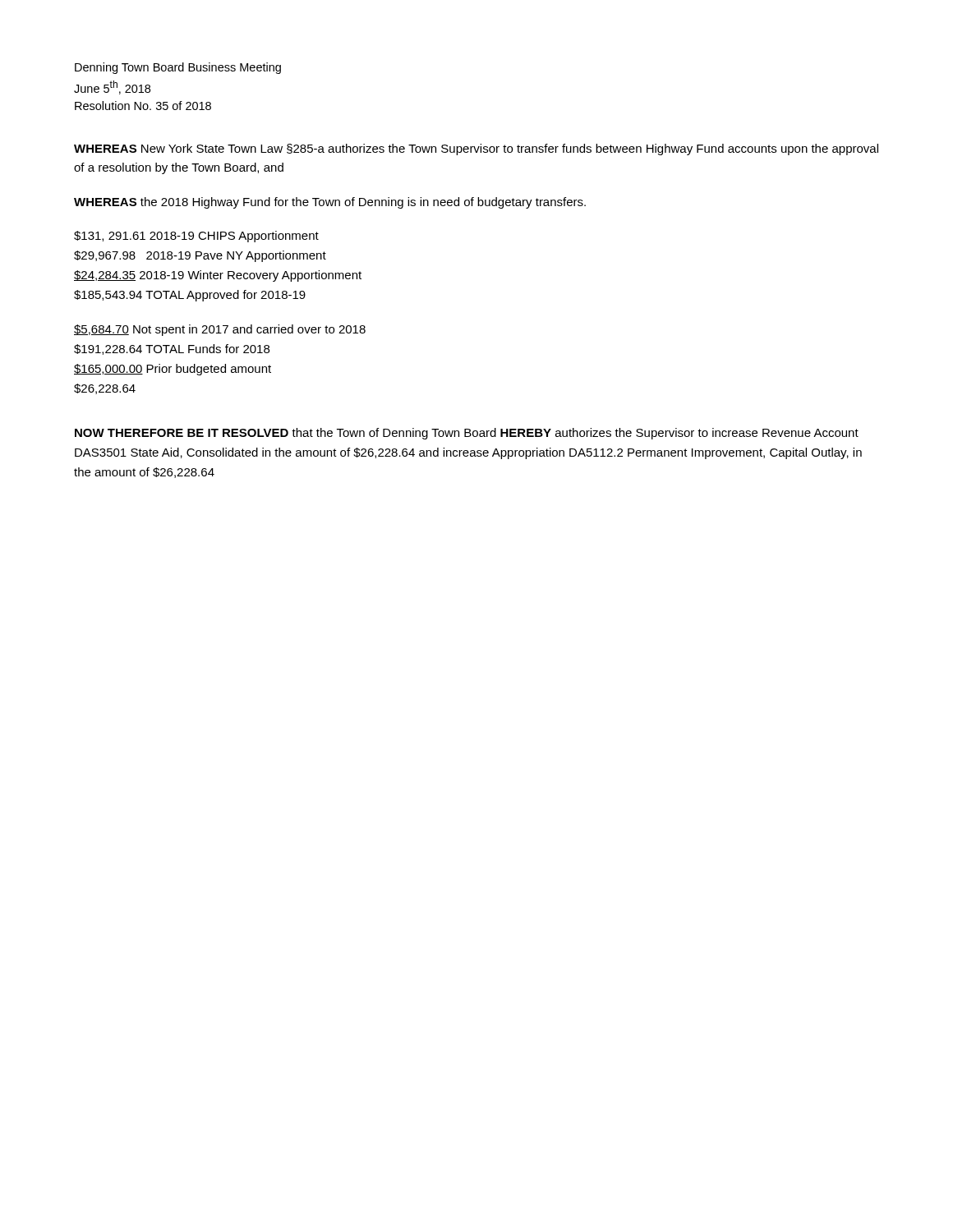Locate the list item with the text "$5,684.70 Not spent in 2017"

point(220,329)
